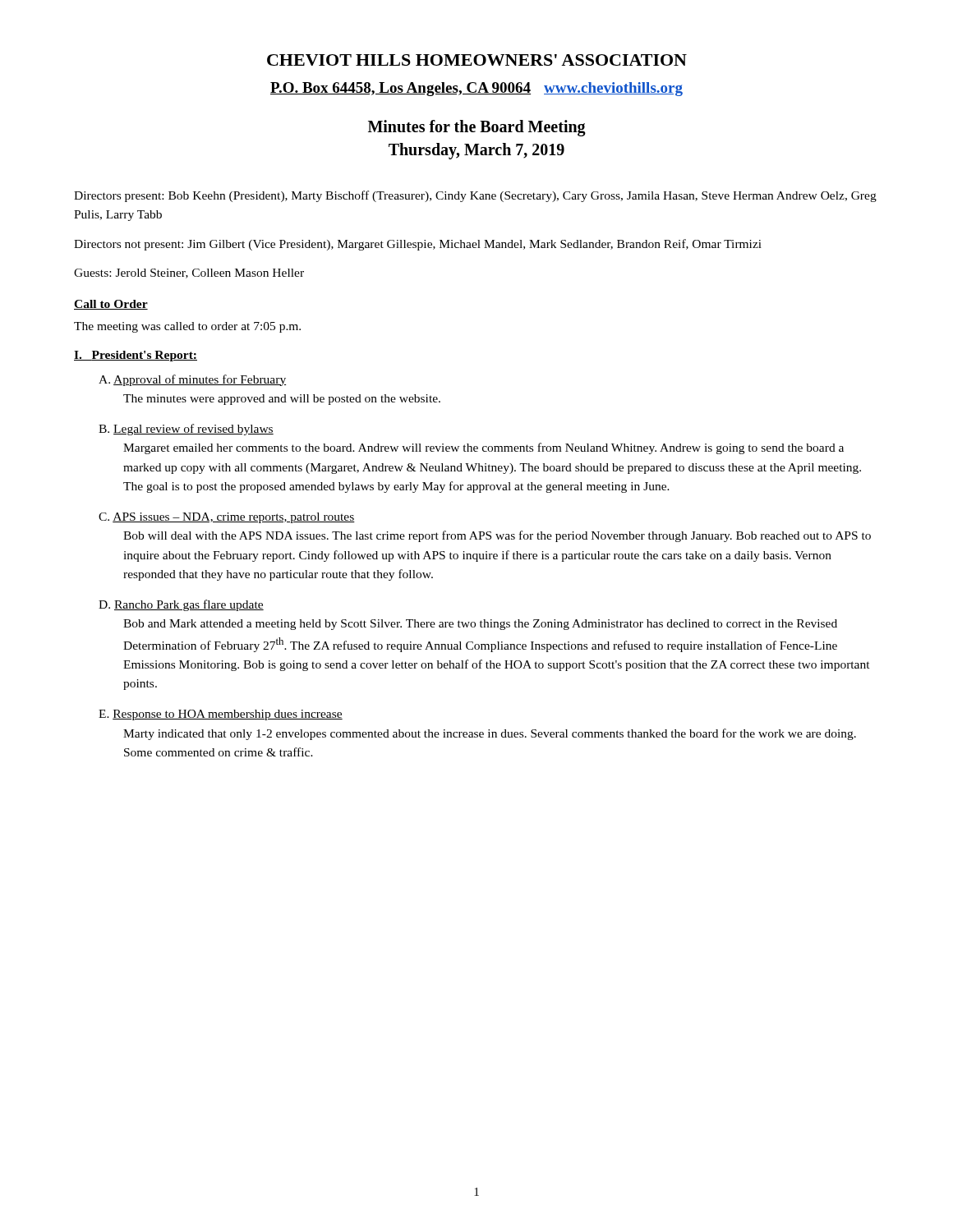Screen dimensions: 1232x953
Task: Click on the text starting "D. Rancho Park gas flare"
Action: click(x=489, y=645)
